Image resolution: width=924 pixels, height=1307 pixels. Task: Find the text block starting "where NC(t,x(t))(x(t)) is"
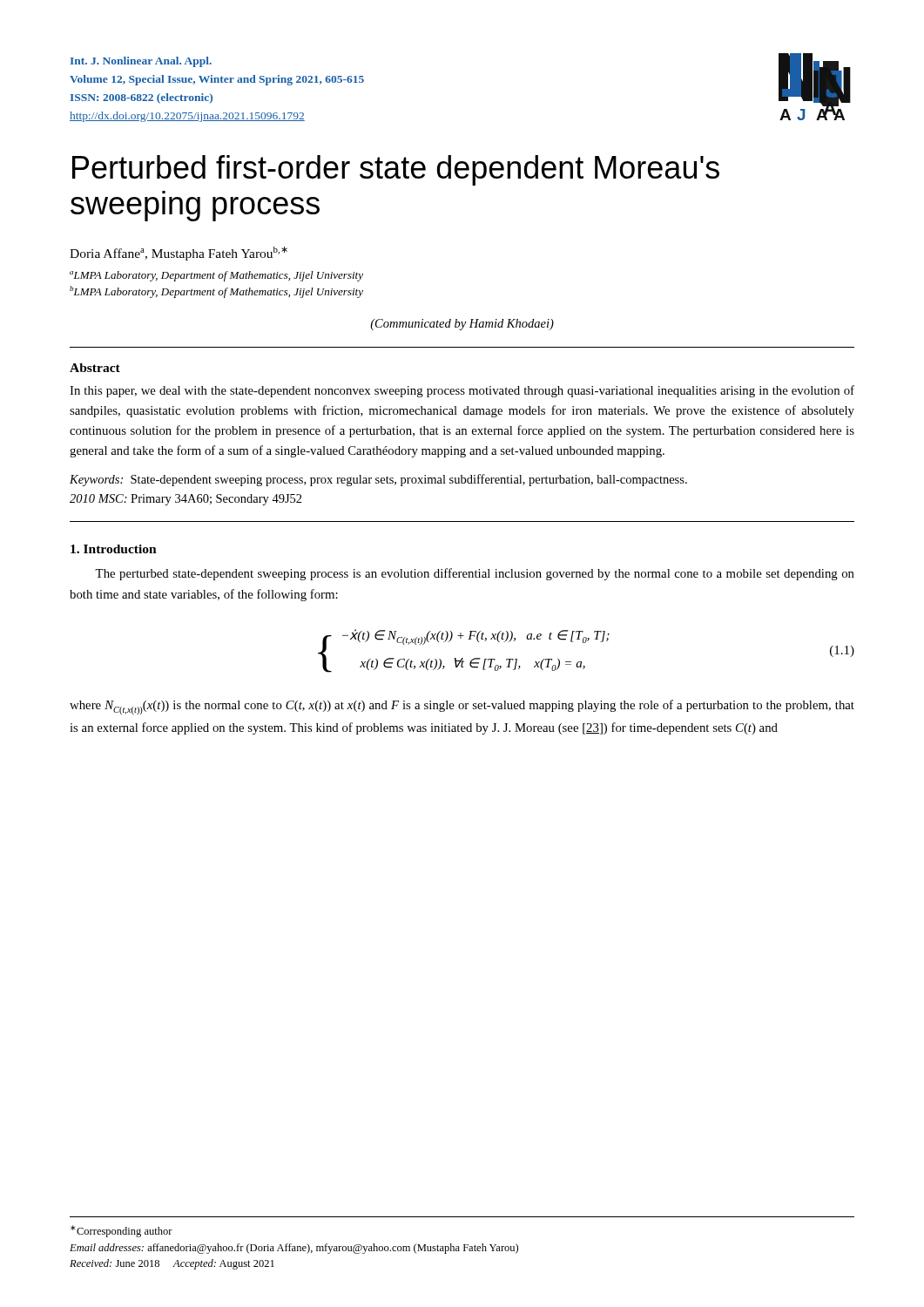462,716
